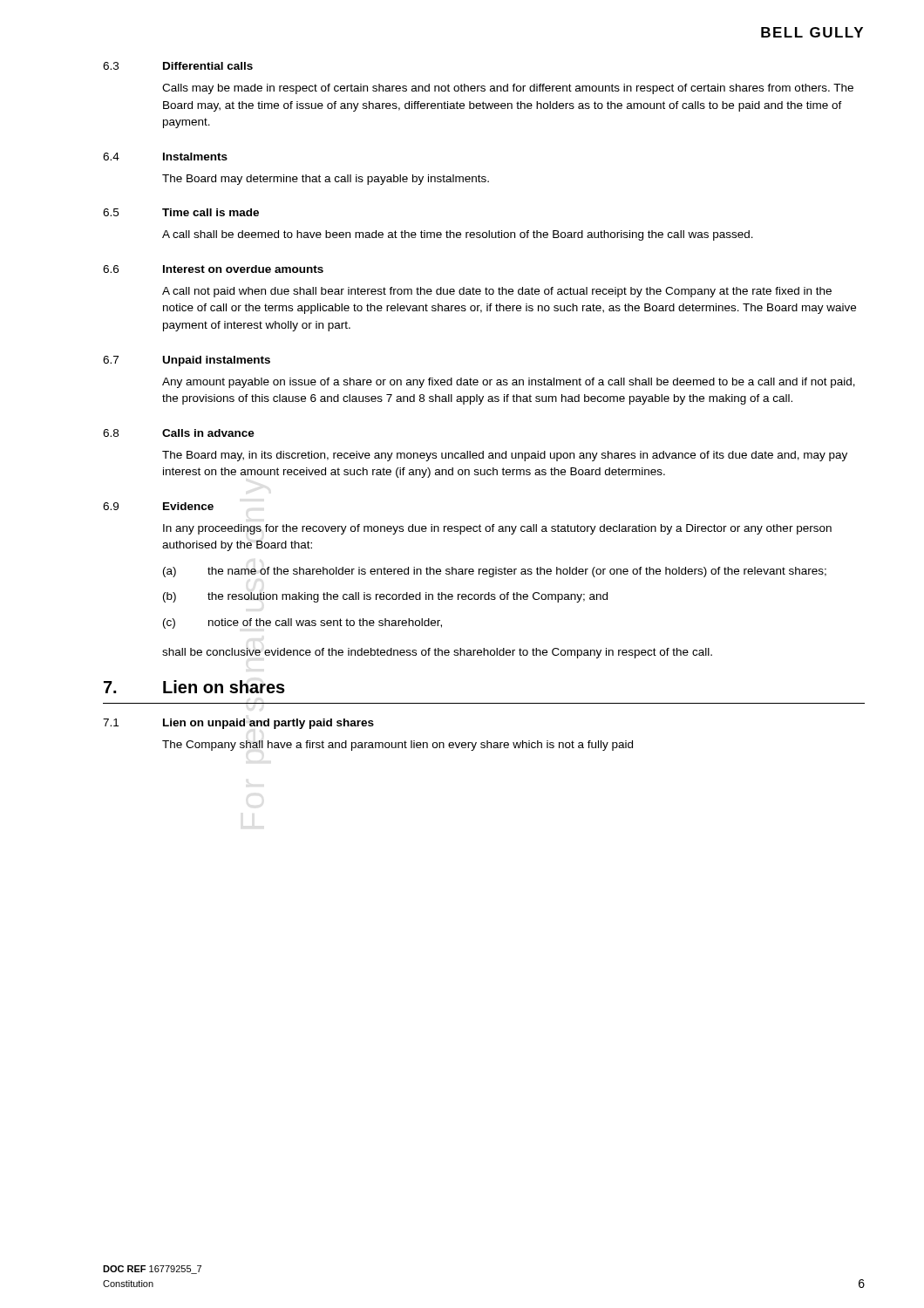Click on the list item that reads "the resolution making the call"
Image resolution: width=924 pixels, height=1308 pixels.
coord(408,596)
